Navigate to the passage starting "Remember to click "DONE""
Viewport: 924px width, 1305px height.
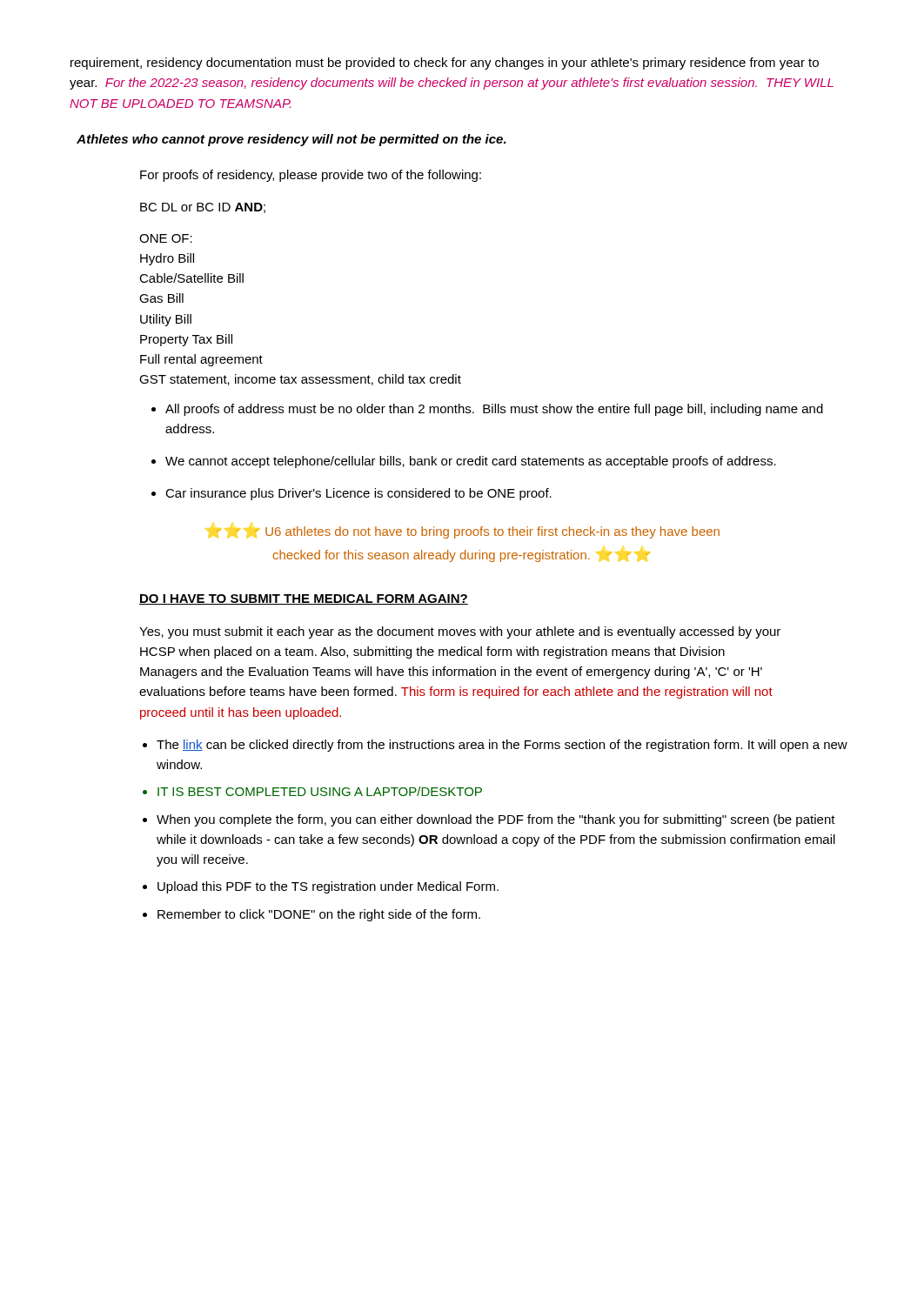point(319,914)
